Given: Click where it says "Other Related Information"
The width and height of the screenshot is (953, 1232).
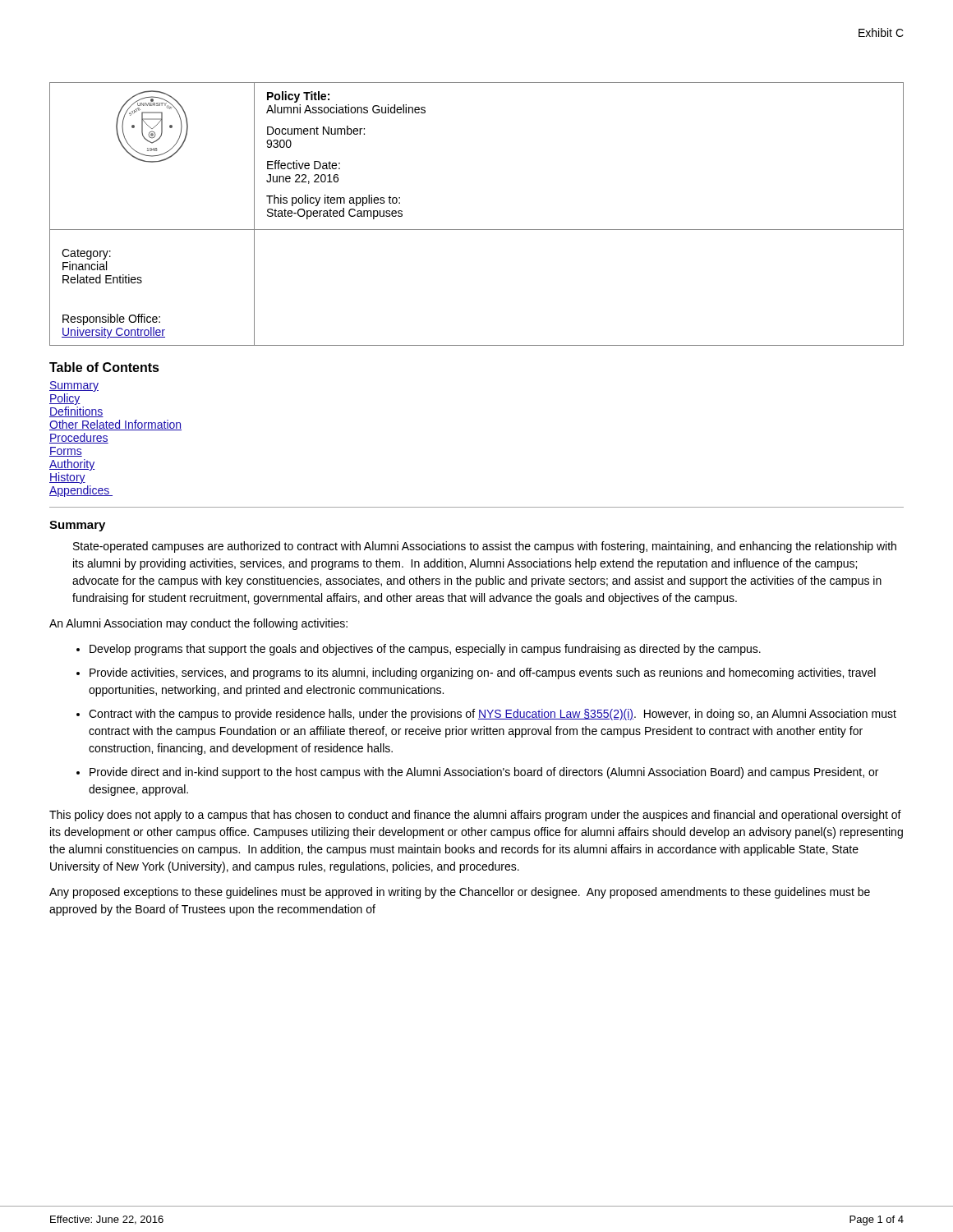Looking at the screenshot, I should pos(115,425).
